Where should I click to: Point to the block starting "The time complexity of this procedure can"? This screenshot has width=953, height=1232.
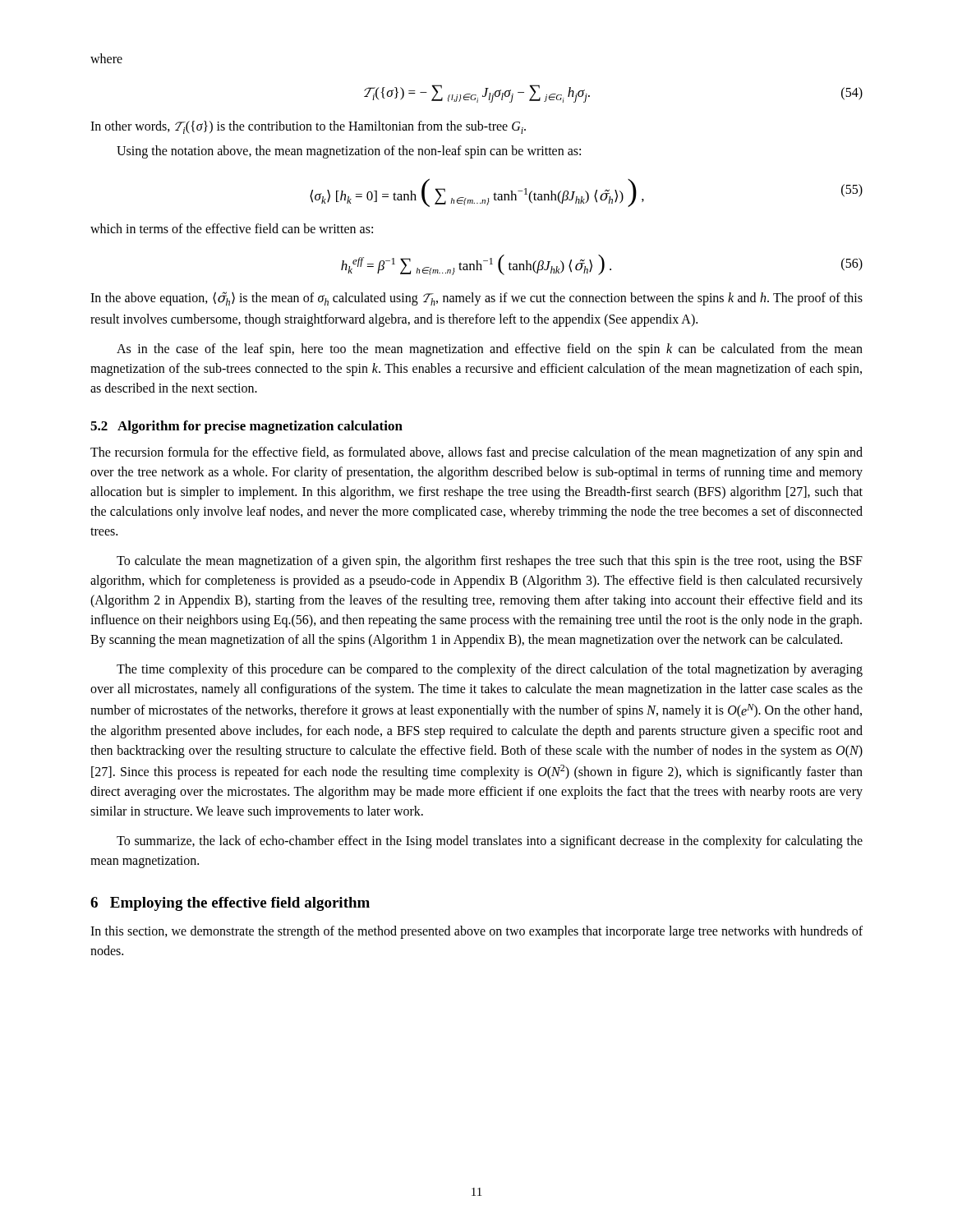[476, 740]
